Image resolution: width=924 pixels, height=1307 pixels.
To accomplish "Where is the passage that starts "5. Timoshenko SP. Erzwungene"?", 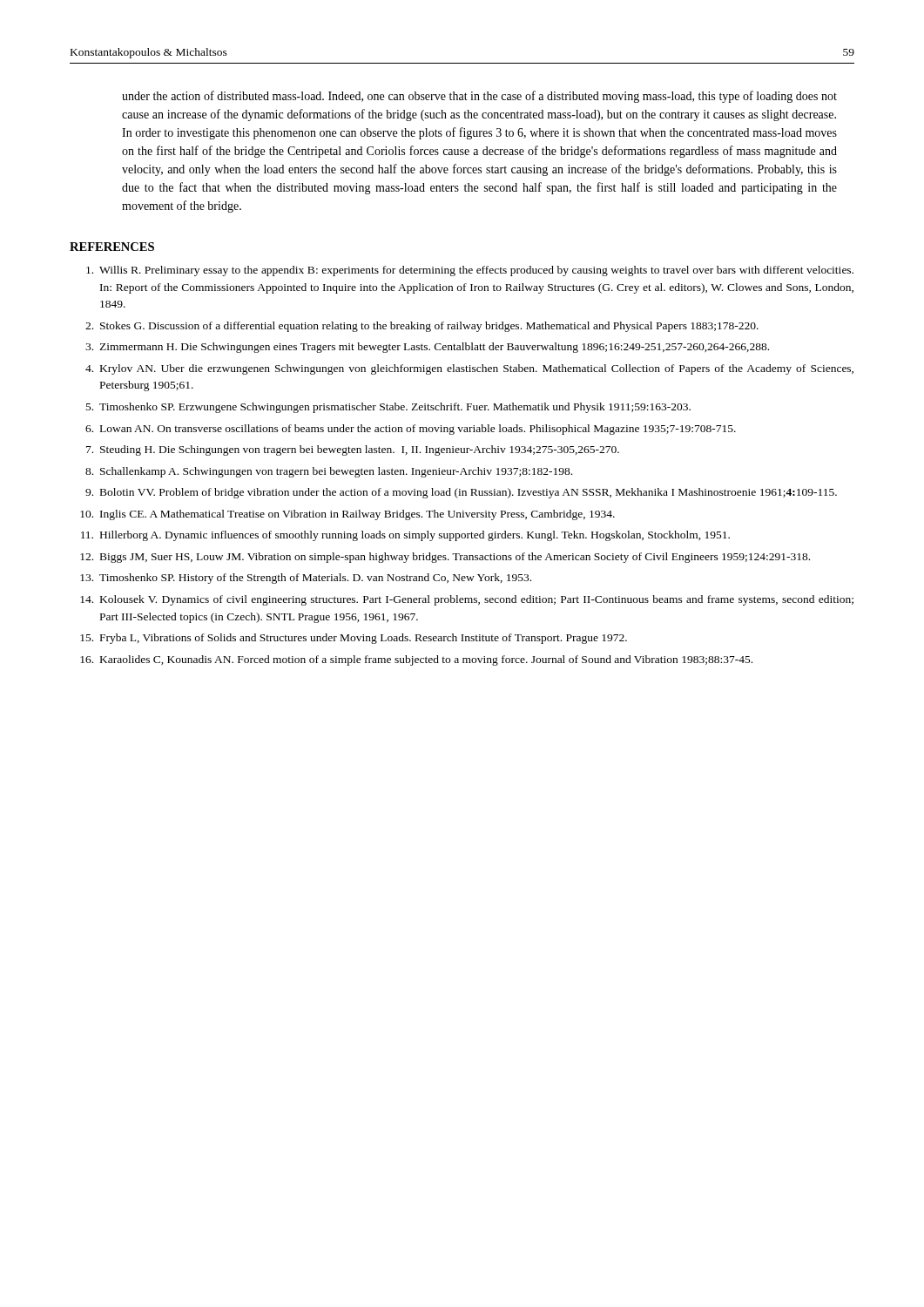I will [462, 407].
